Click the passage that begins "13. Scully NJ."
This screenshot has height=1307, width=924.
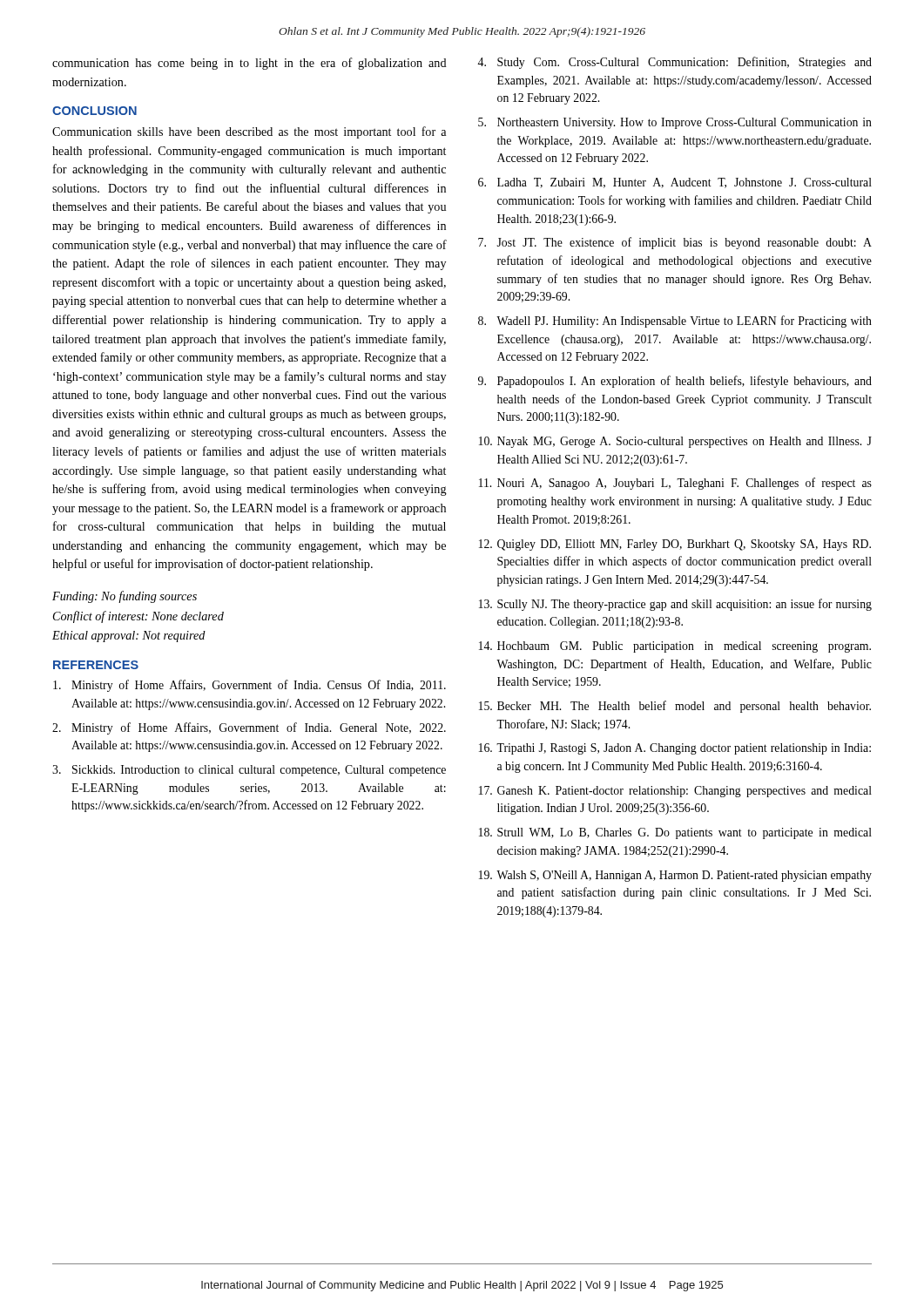tap(675, 614)
